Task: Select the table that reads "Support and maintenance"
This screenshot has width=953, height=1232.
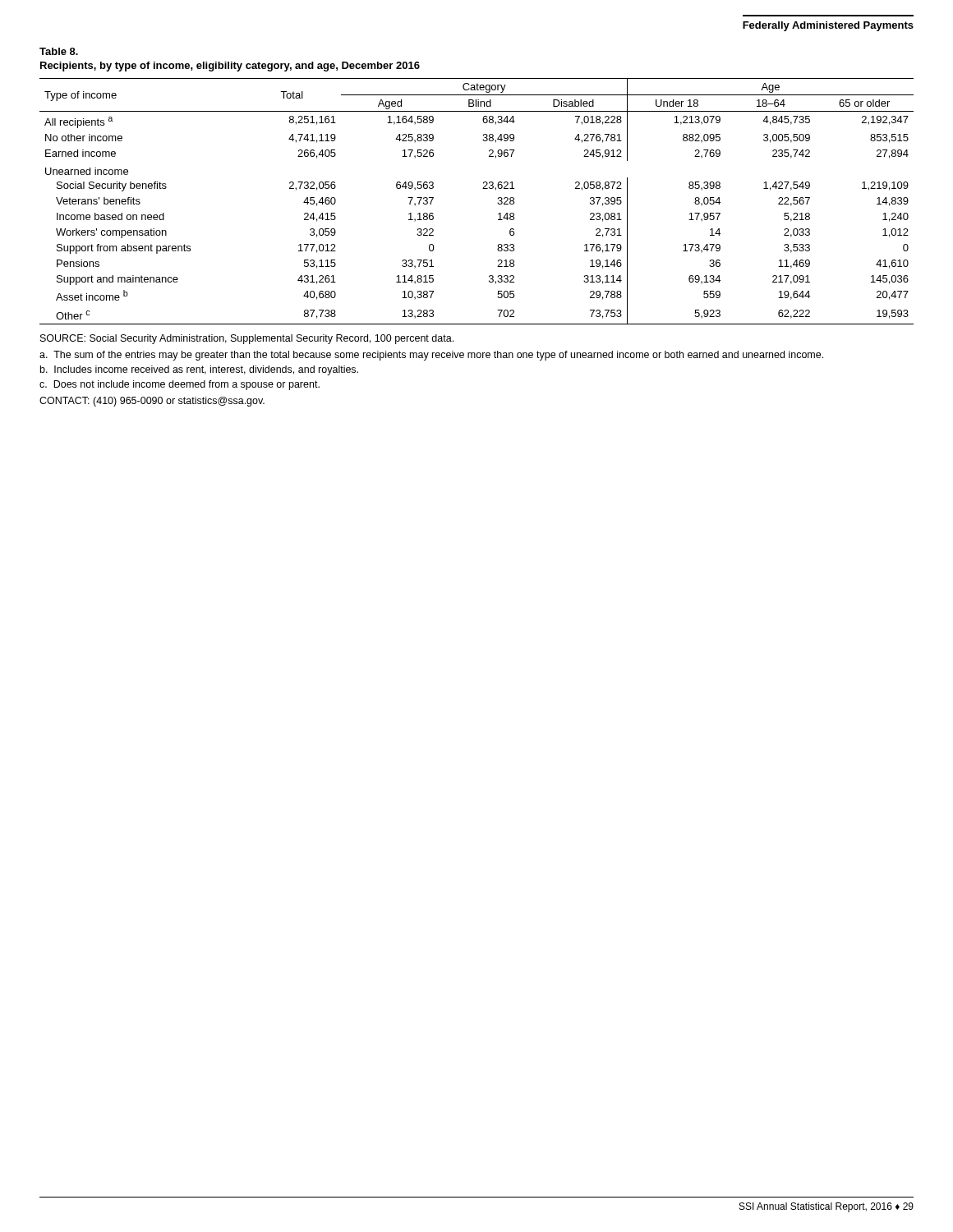Action: [x=476, y=201]
